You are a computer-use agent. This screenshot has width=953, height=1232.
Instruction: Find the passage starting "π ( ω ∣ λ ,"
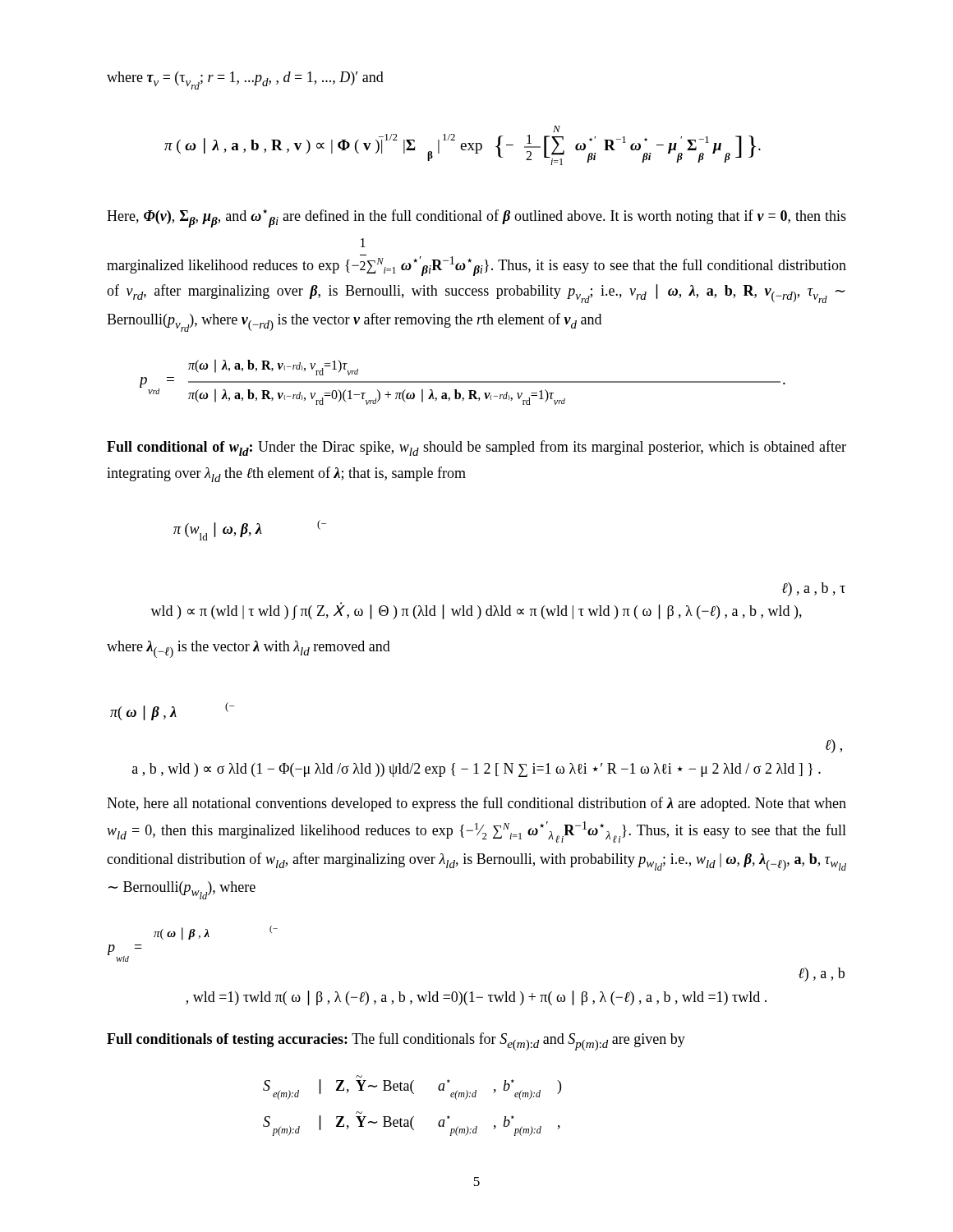point(476,146)
